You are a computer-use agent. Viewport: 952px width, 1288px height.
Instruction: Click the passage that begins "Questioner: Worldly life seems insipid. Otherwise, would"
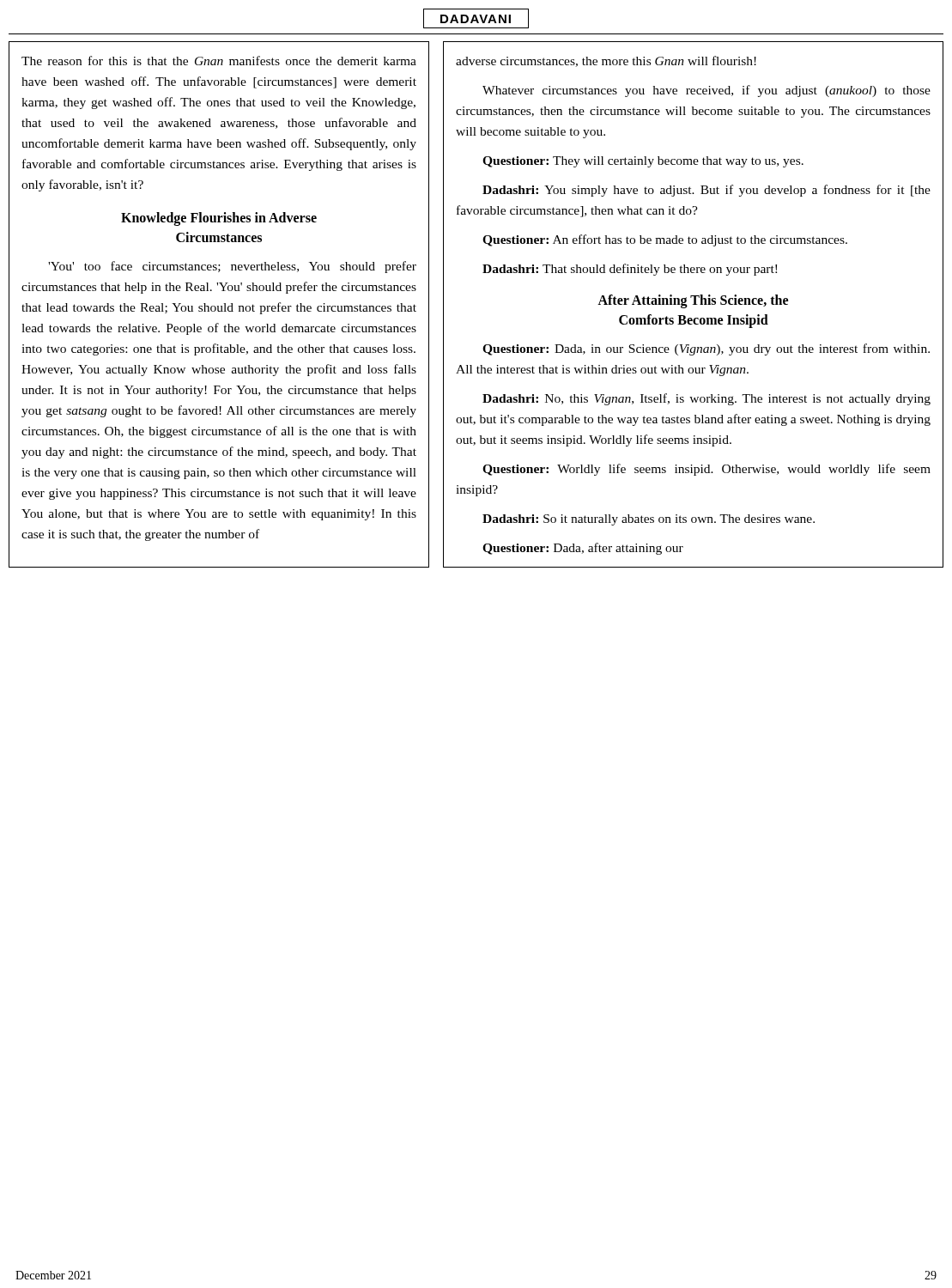pos(693,479)
